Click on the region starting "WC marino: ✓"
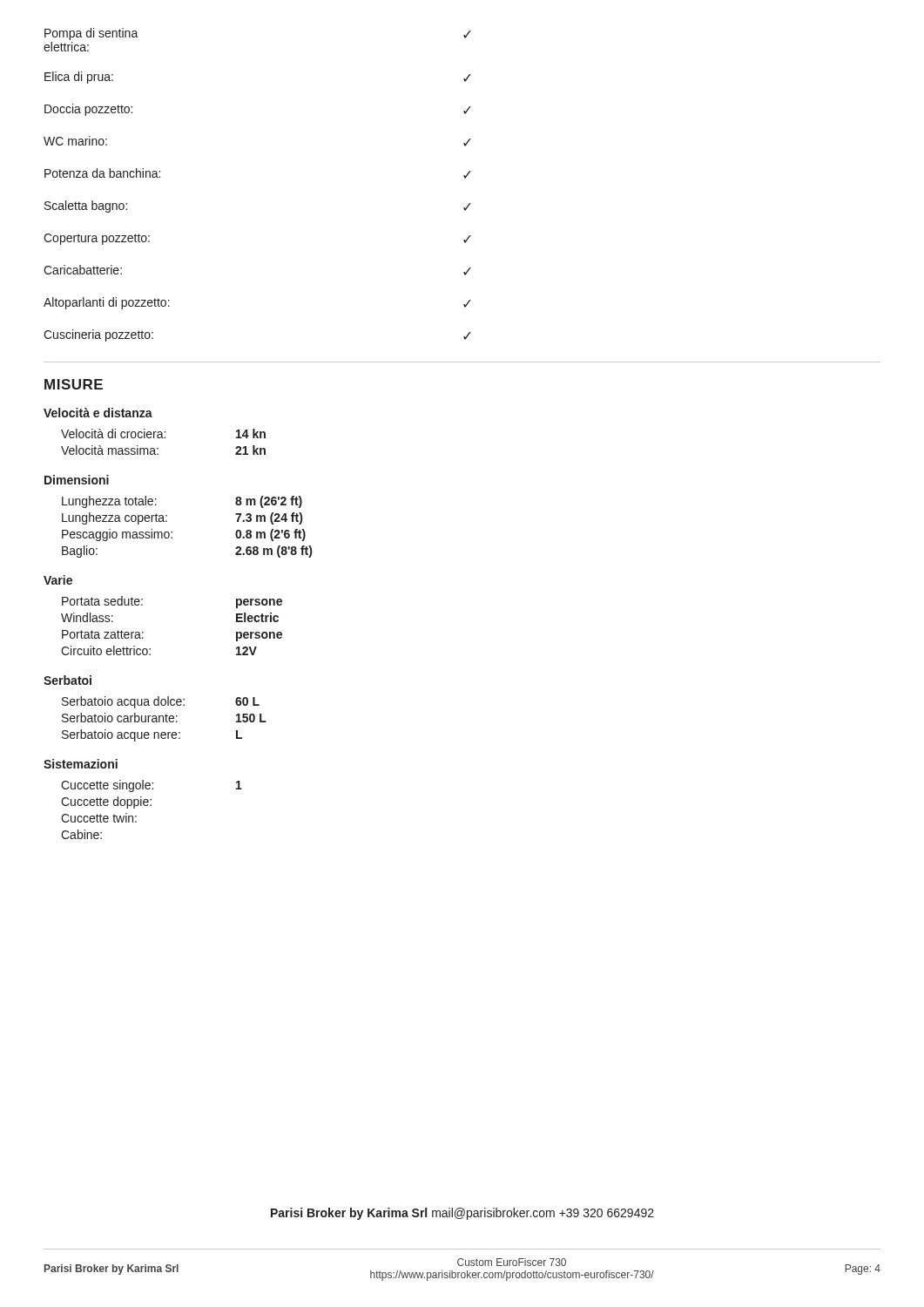The image size is (924, 1307). pyautogui.click(x=72, y=141)
